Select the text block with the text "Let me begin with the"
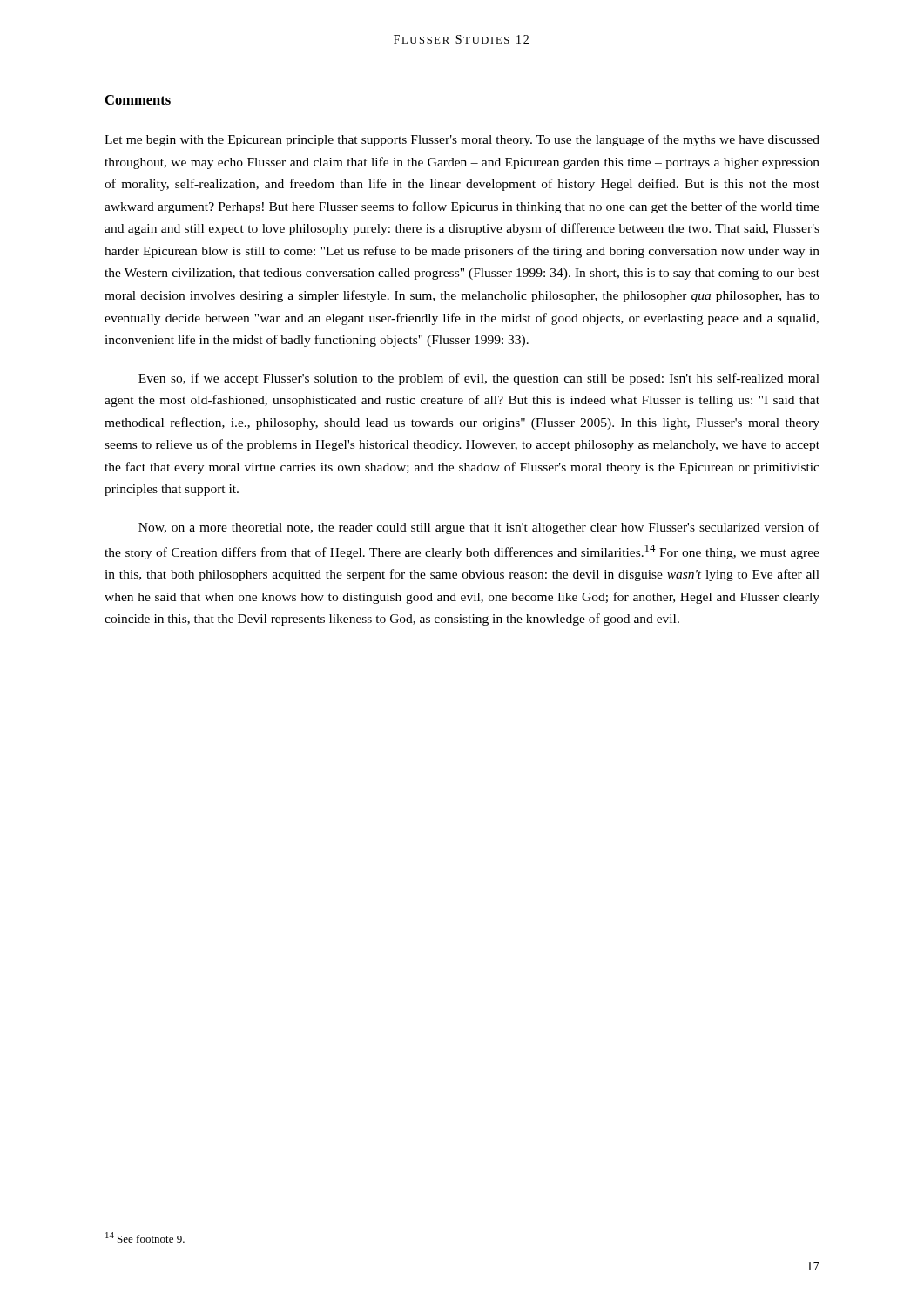This screenshot has height=1307, width=924. [x=462, y=239]
